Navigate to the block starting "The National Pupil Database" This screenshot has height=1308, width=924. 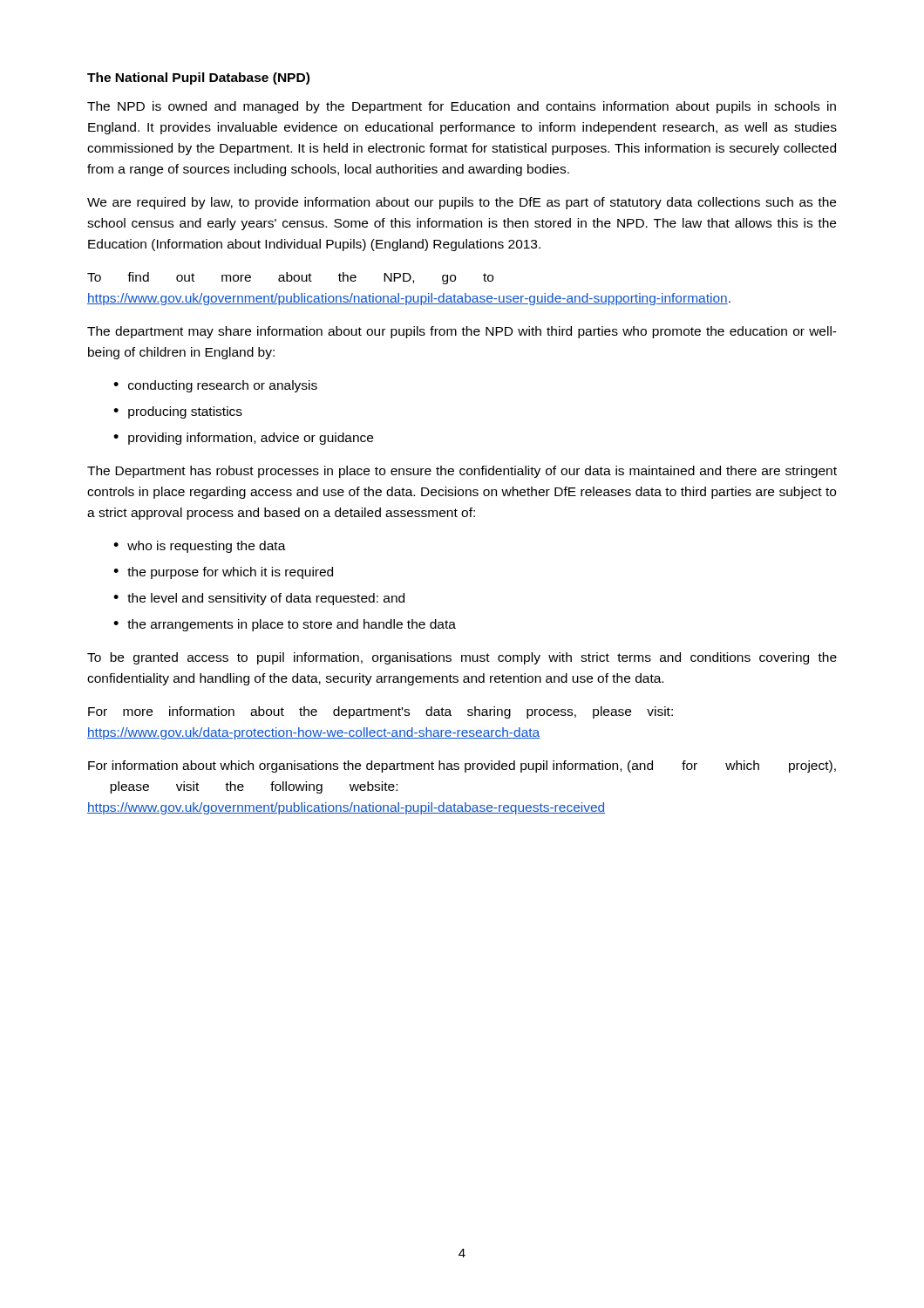199,77
